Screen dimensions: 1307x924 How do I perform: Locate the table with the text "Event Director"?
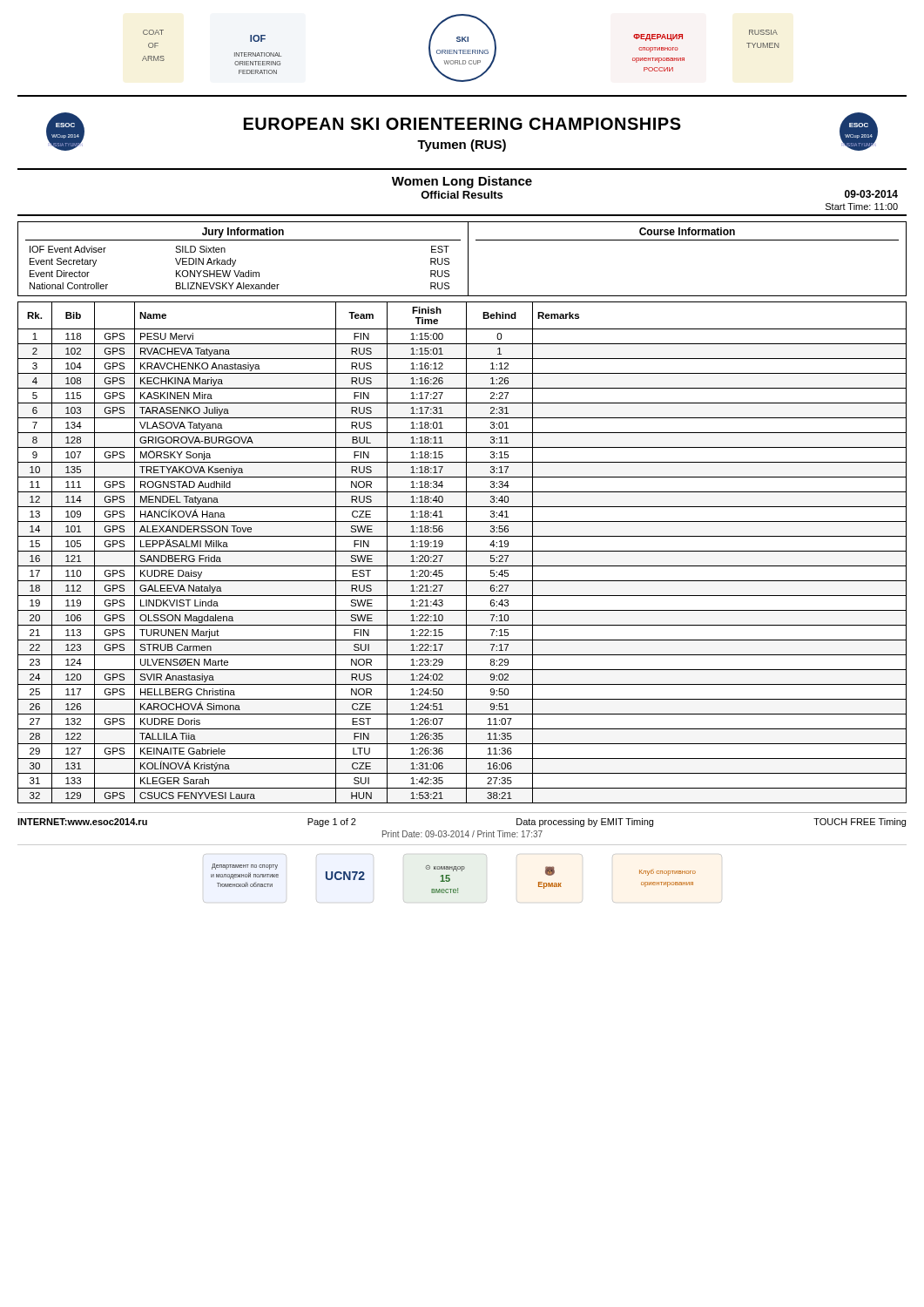click(x=243, y=259)
